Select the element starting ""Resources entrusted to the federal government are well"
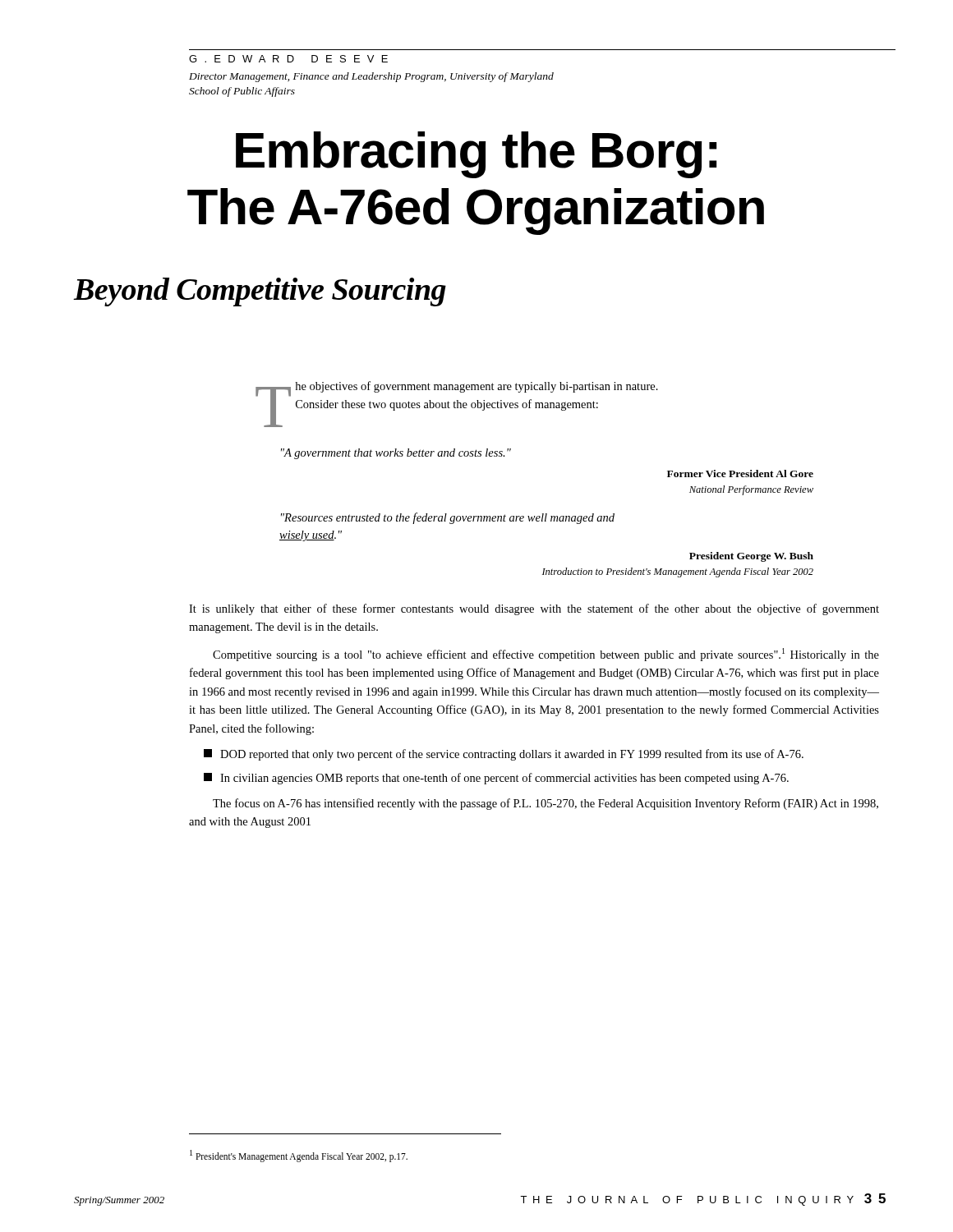The width and height of the screenshot is (953, 1232). click(x=448, y=518)
